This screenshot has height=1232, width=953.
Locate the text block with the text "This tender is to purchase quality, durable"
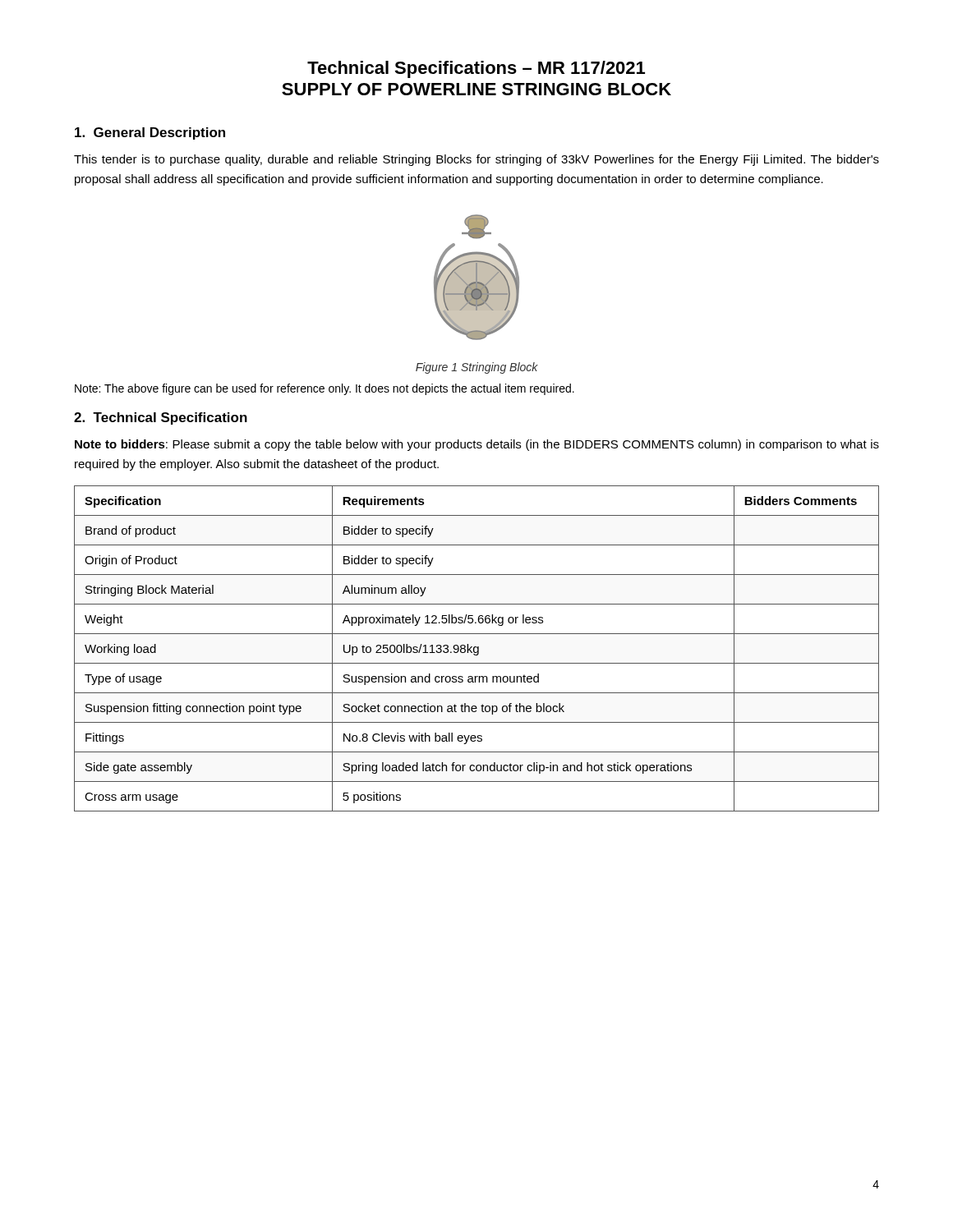476,169
